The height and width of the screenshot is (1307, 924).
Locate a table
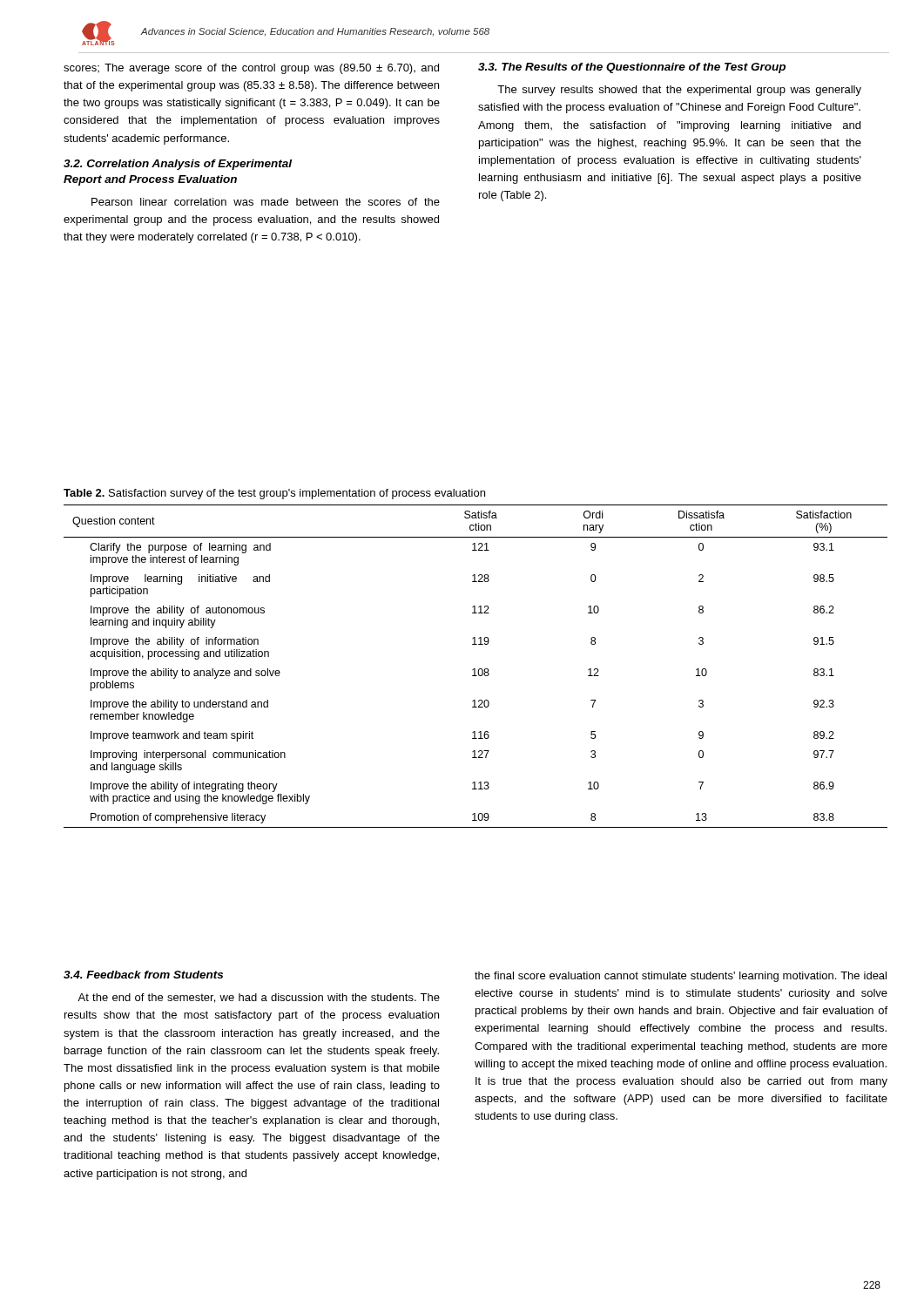(x=475, y=666)
